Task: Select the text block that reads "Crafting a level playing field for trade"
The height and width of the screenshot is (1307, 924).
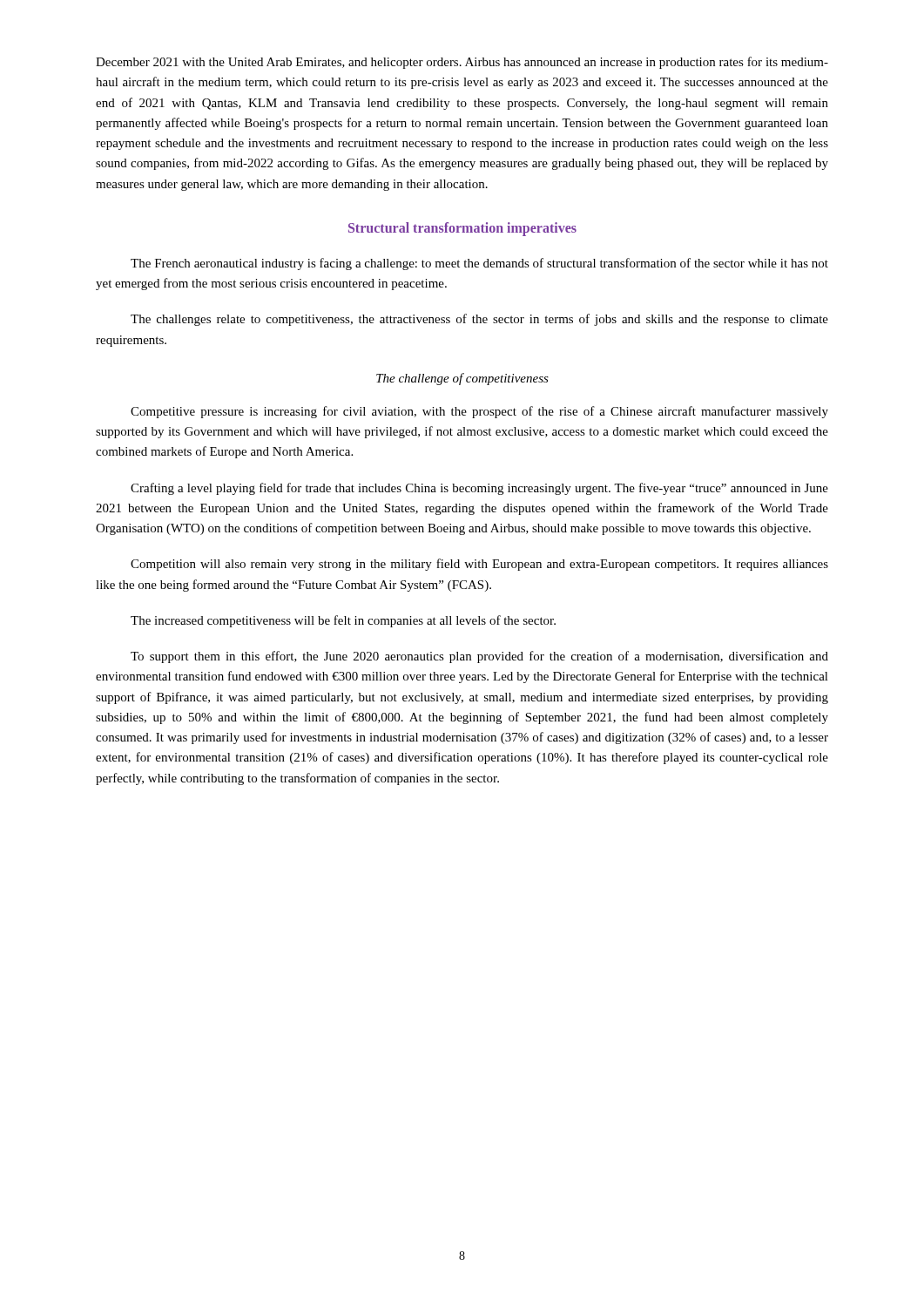Action: (x=462, y=508)
